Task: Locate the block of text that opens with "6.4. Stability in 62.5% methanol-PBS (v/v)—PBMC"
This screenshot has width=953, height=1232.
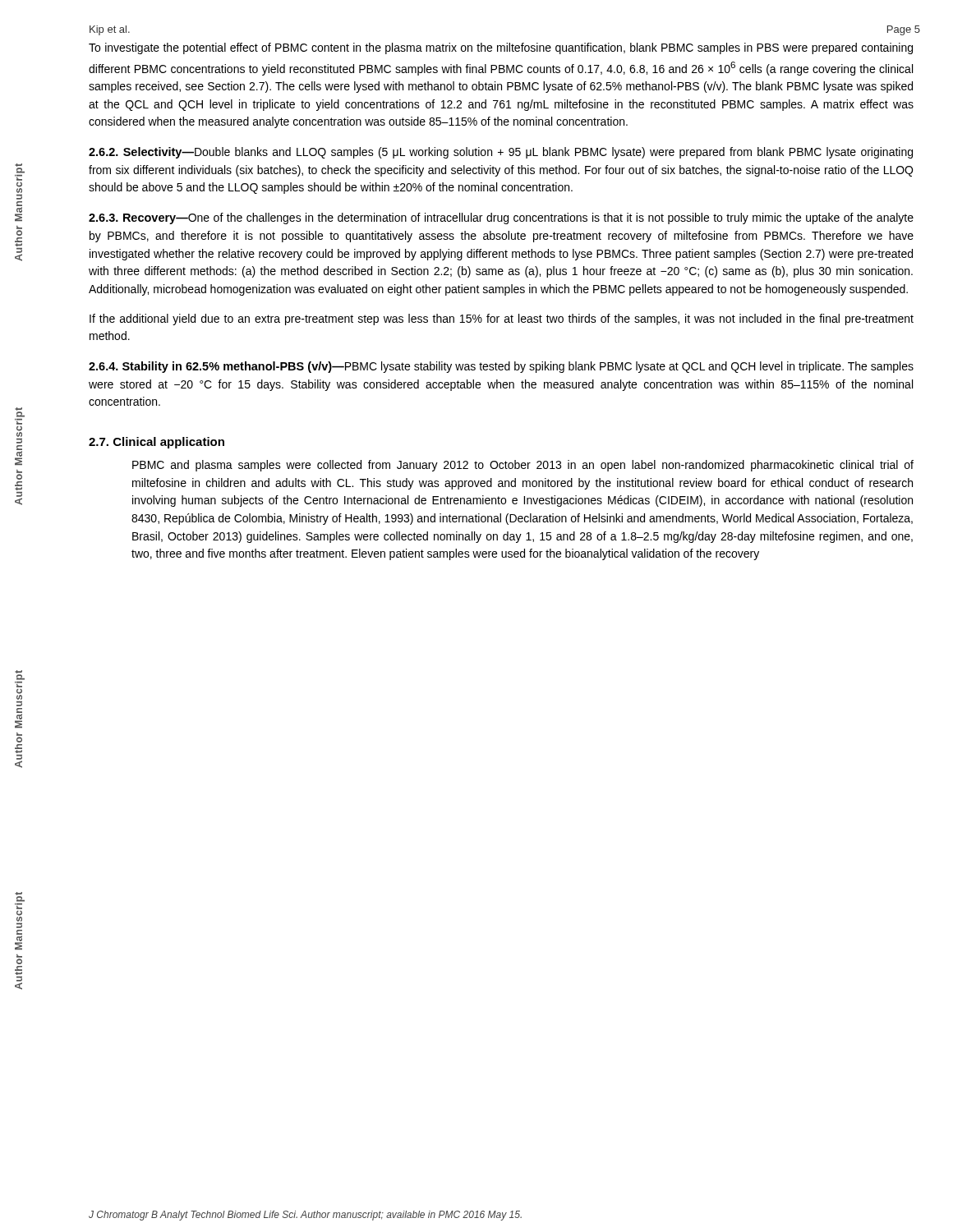Action: tap(501, 384)
